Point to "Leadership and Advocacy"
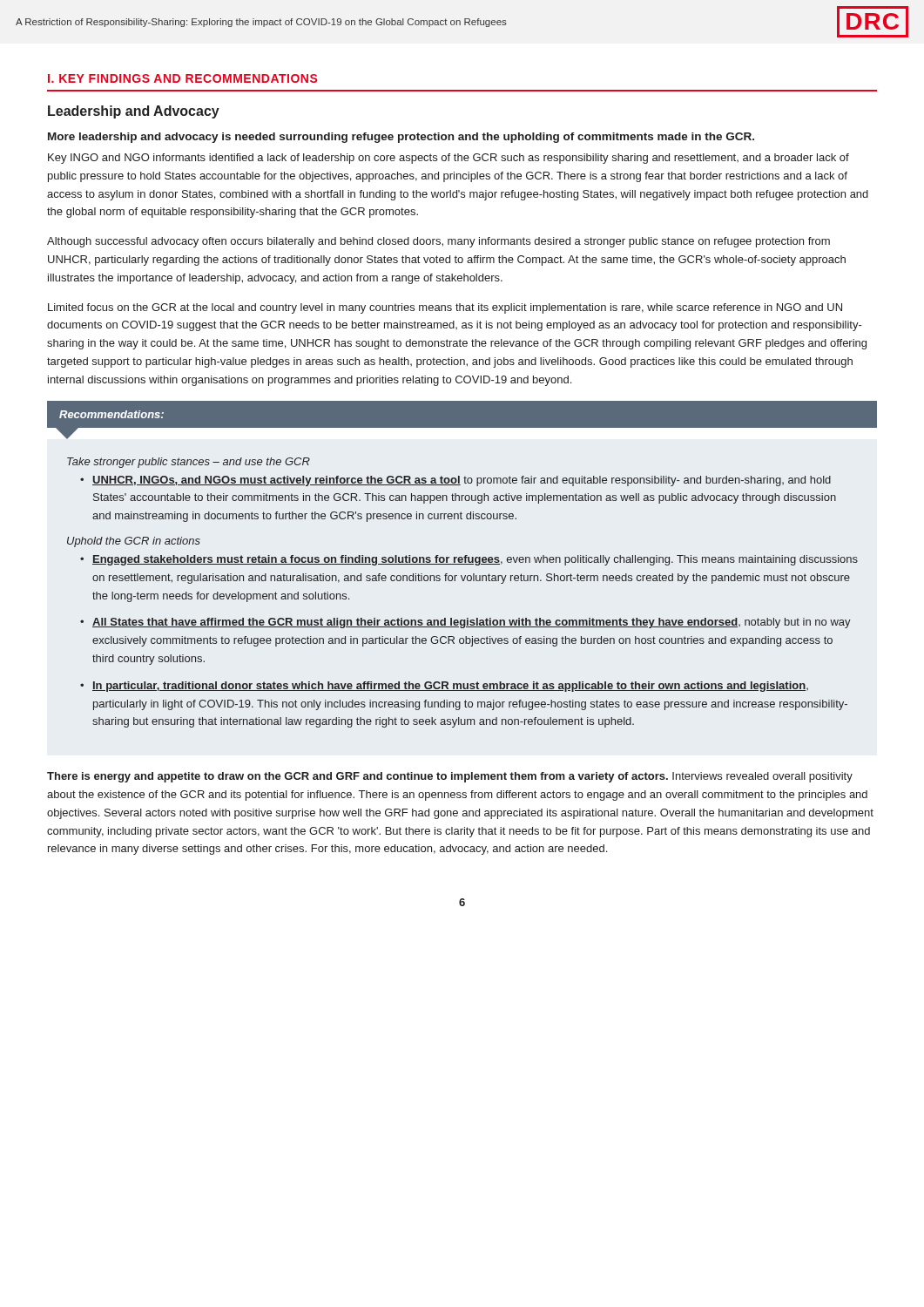 tap(133, 111)
